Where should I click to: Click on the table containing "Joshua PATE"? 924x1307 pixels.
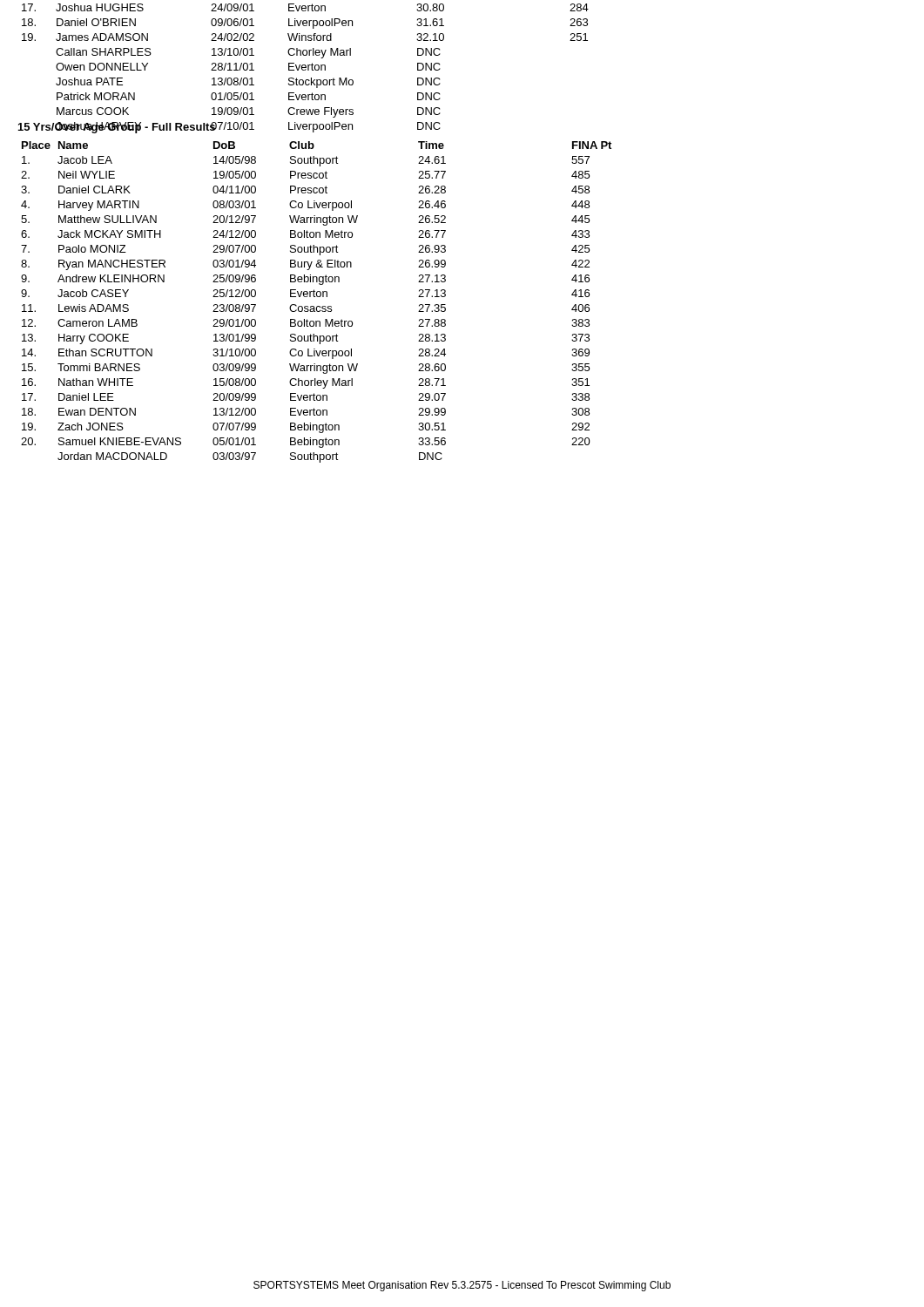tap(462, 67)
